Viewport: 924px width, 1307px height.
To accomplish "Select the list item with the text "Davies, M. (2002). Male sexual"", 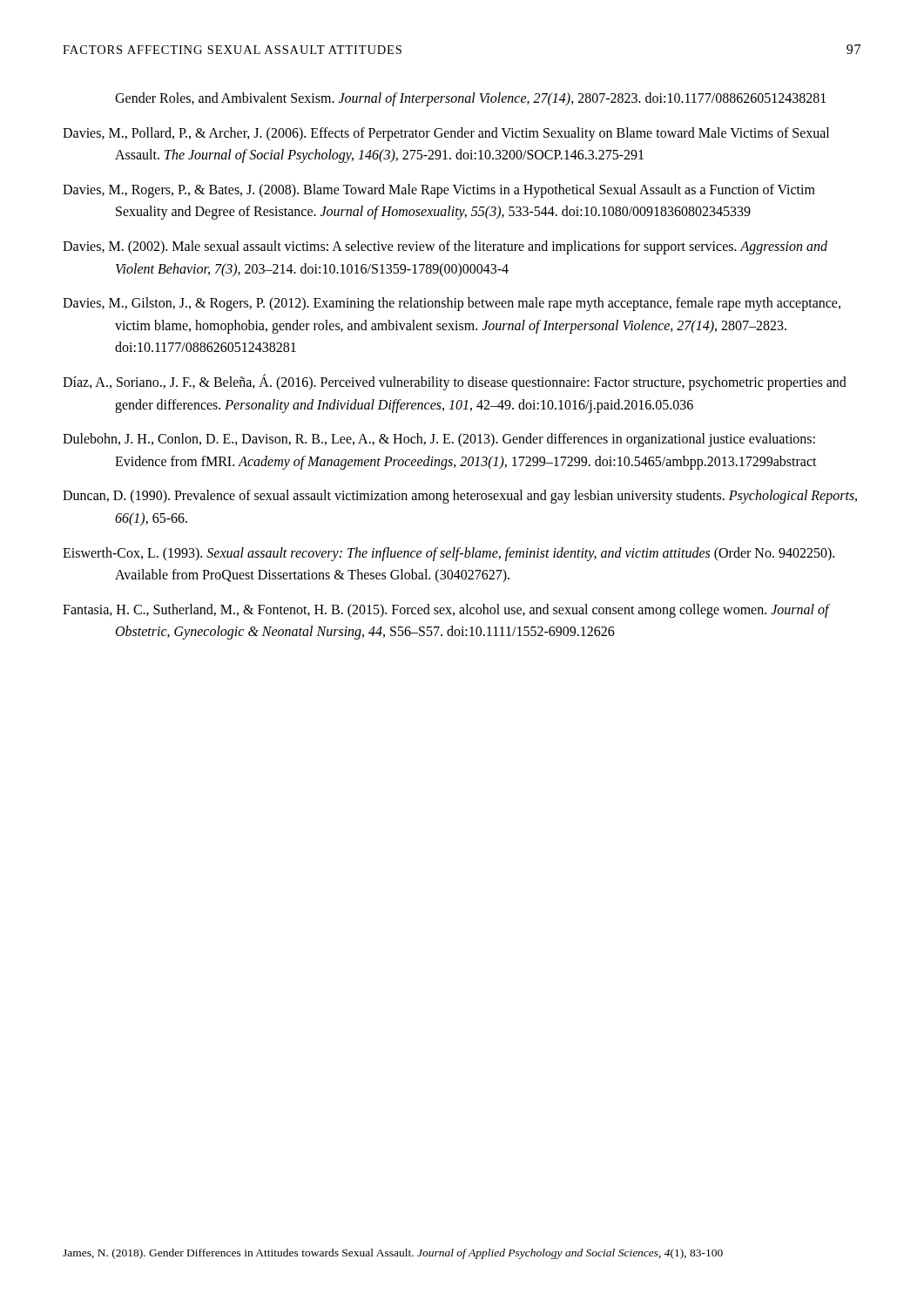I will [x=445, y=257].
